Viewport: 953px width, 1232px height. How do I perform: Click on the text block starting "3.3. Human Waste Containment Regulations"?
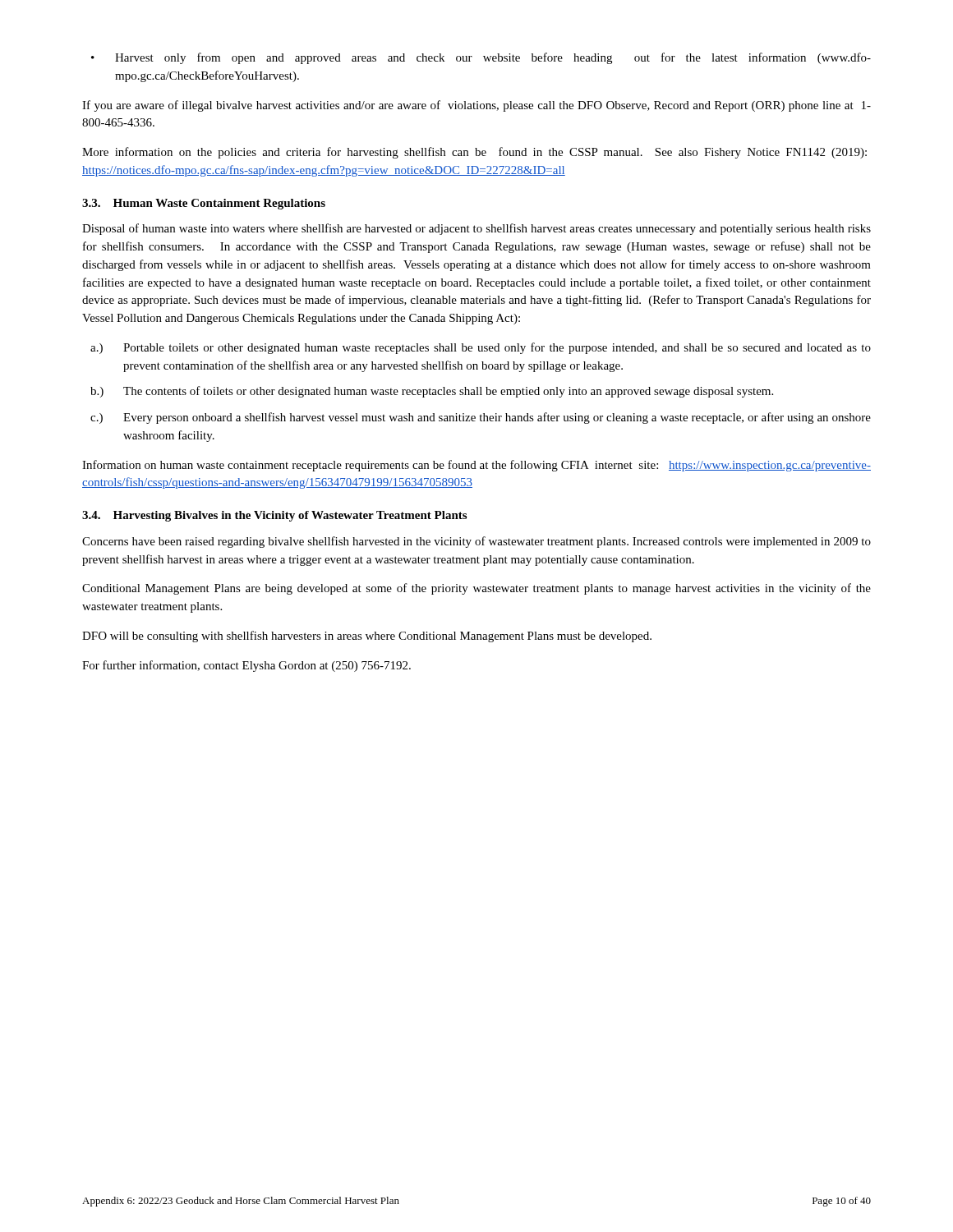click(x=204, y=204)
